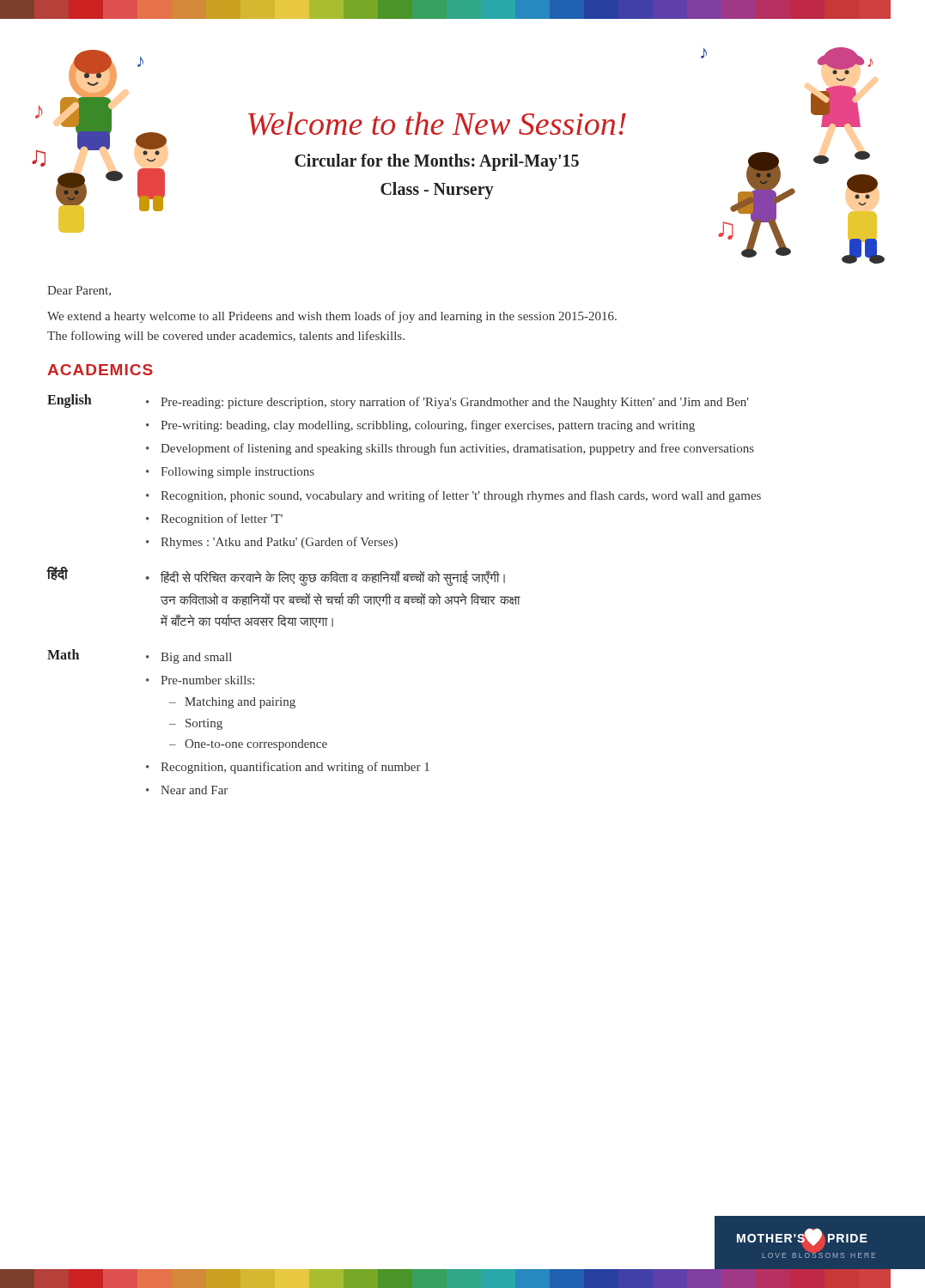
Task: Locate the text starting "Recognition, phonic sound, vocabulary and writing of"
Action: tap(461, 495)
